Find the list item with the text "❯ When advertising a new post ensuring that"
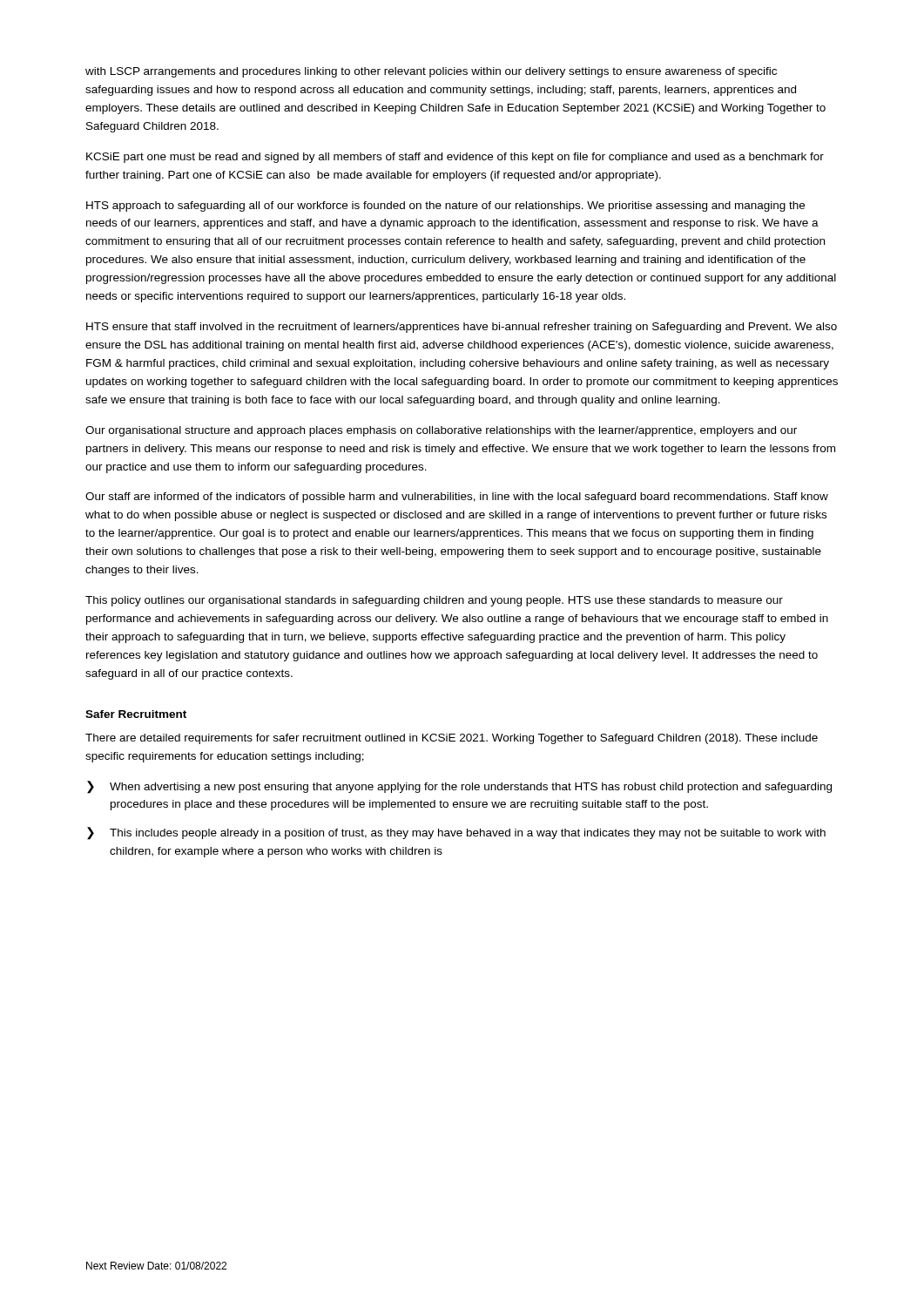The height and width of the screenshot is (1307, 924). (462, 796)
